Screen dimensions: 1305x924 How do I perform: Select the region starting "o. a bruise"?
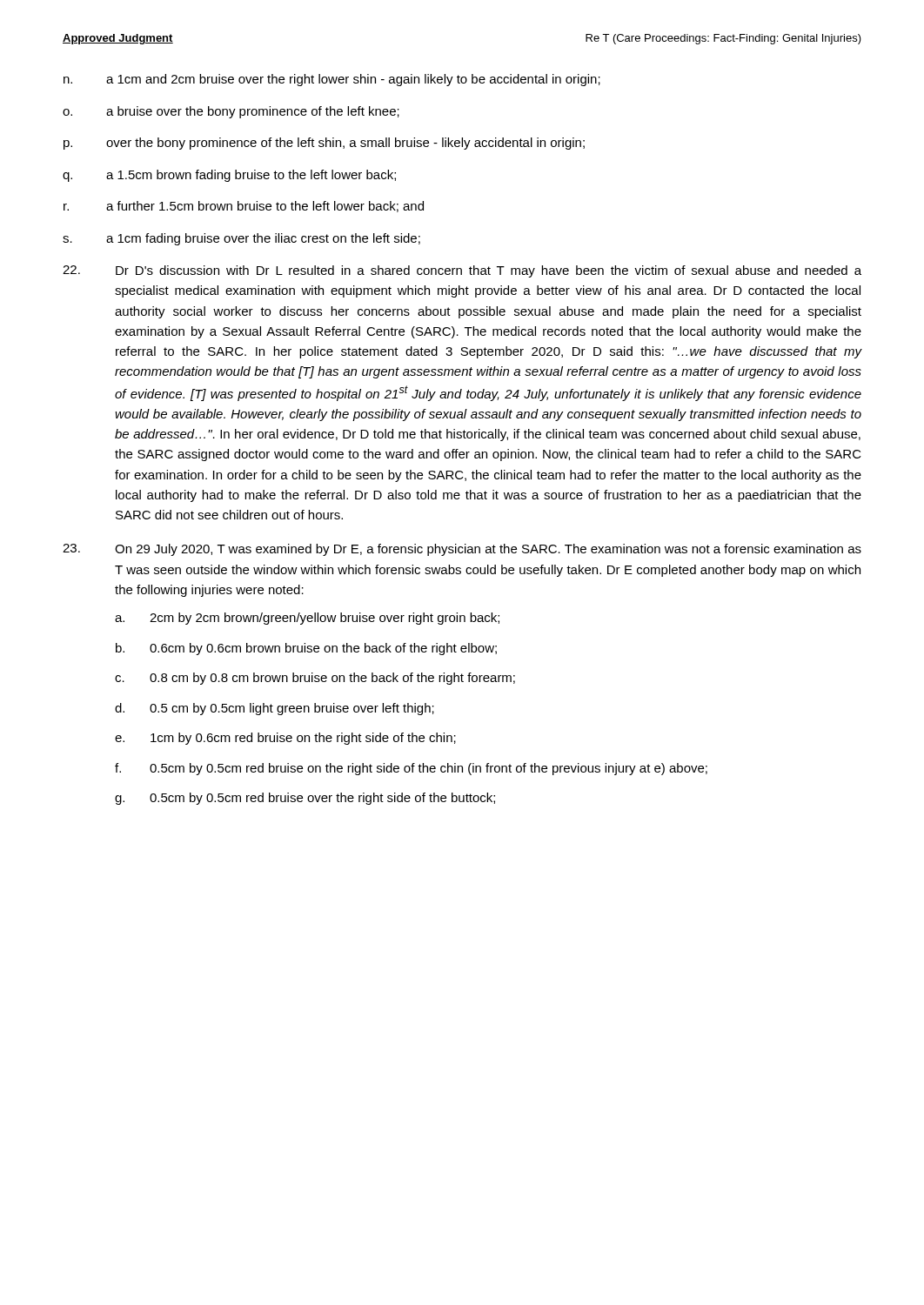(231, 112)
